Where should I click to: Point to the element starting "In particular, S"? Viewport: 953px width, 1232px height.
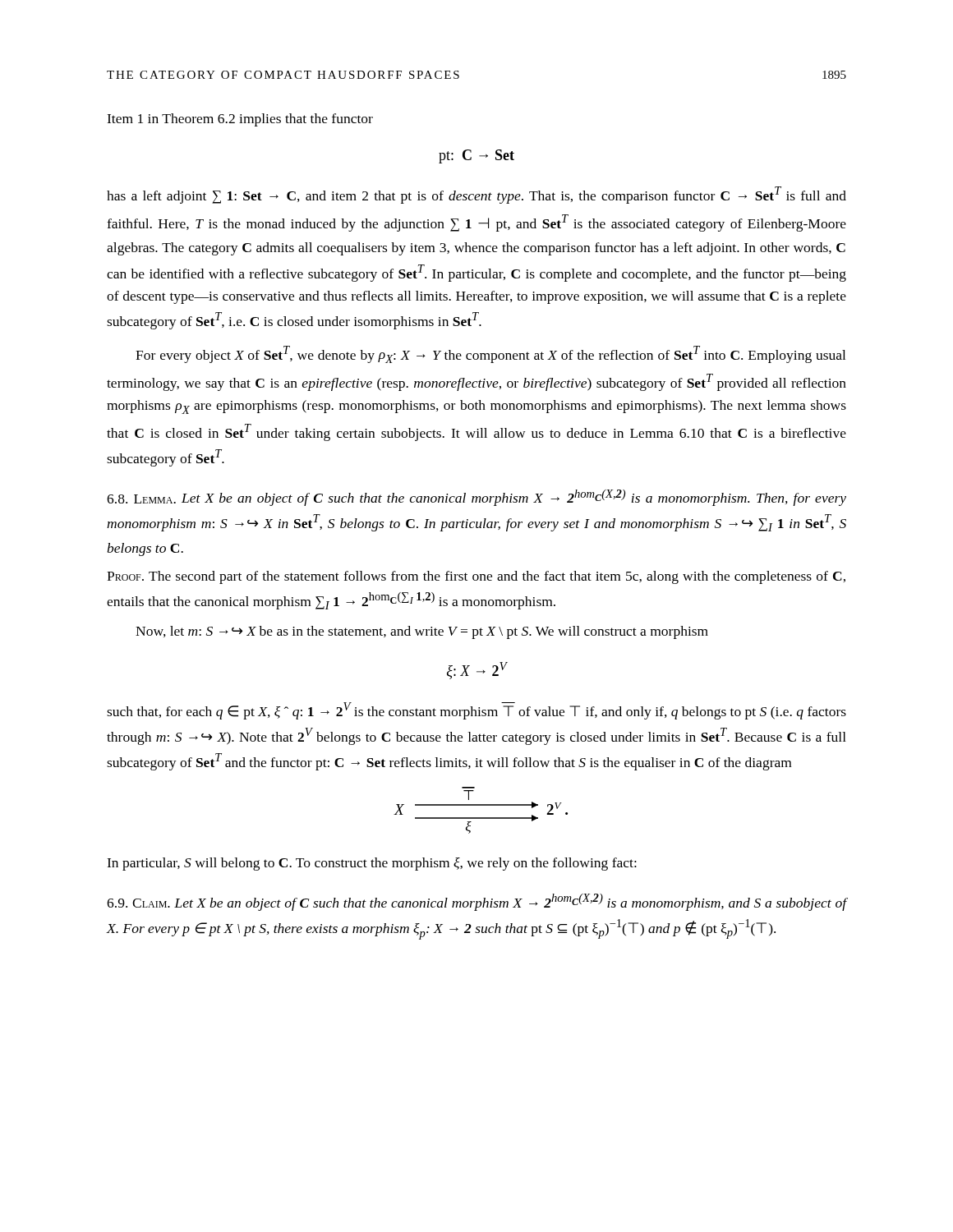[372, 862]
